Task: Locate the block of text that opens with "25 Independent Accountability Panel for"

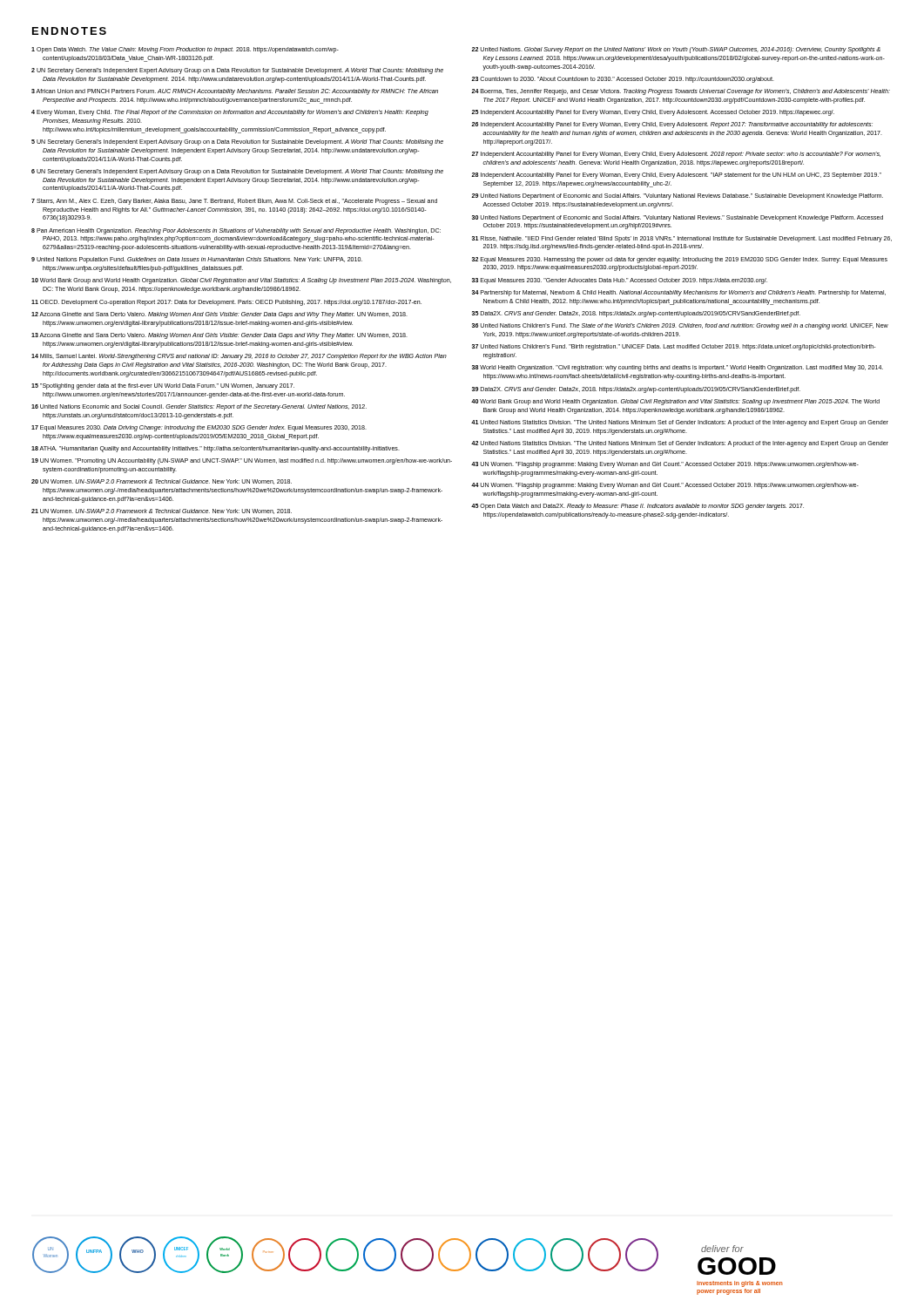Action: point(653,113)
